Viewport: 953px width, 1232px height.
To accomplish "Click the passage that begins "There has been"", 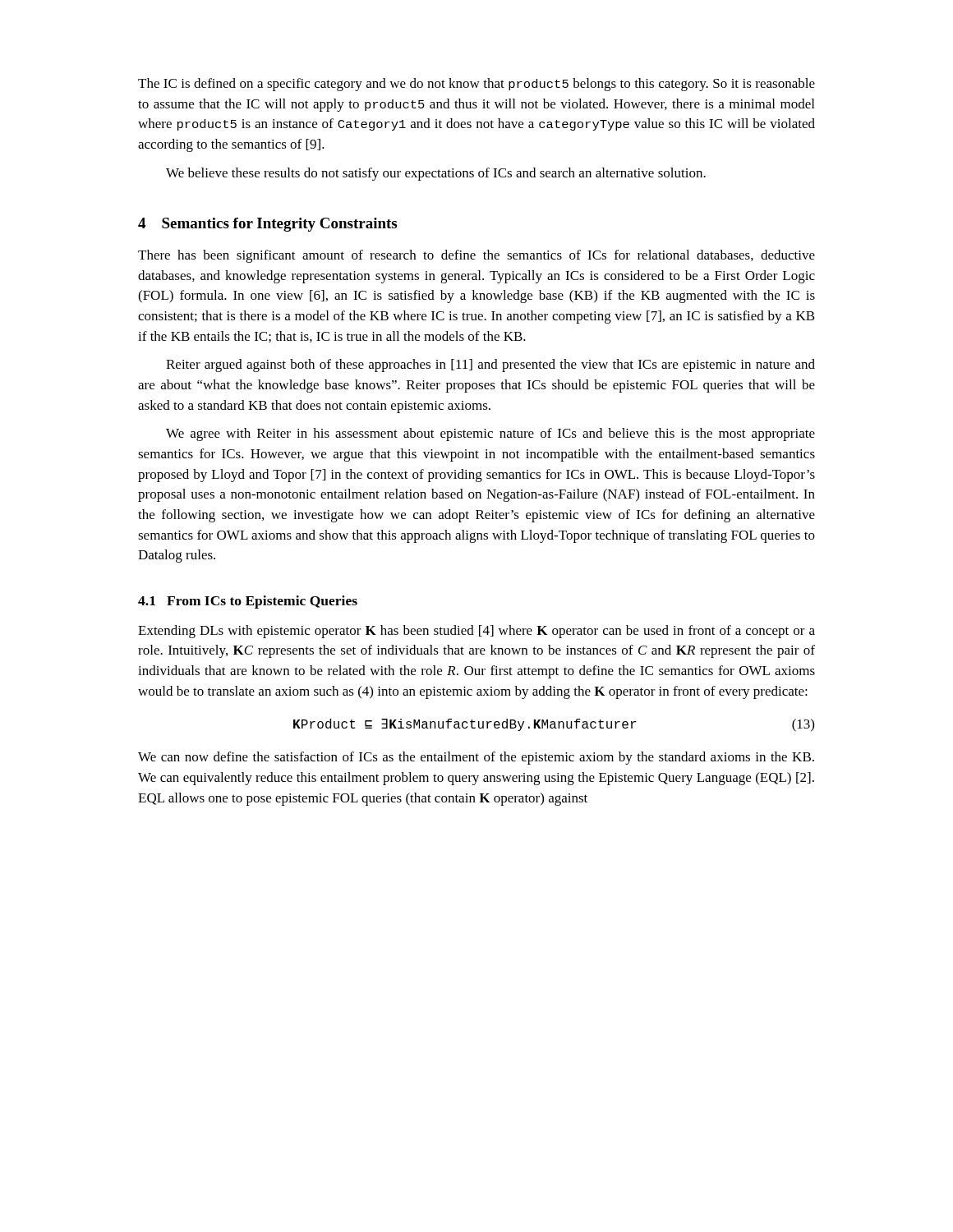I will (476, 296).
